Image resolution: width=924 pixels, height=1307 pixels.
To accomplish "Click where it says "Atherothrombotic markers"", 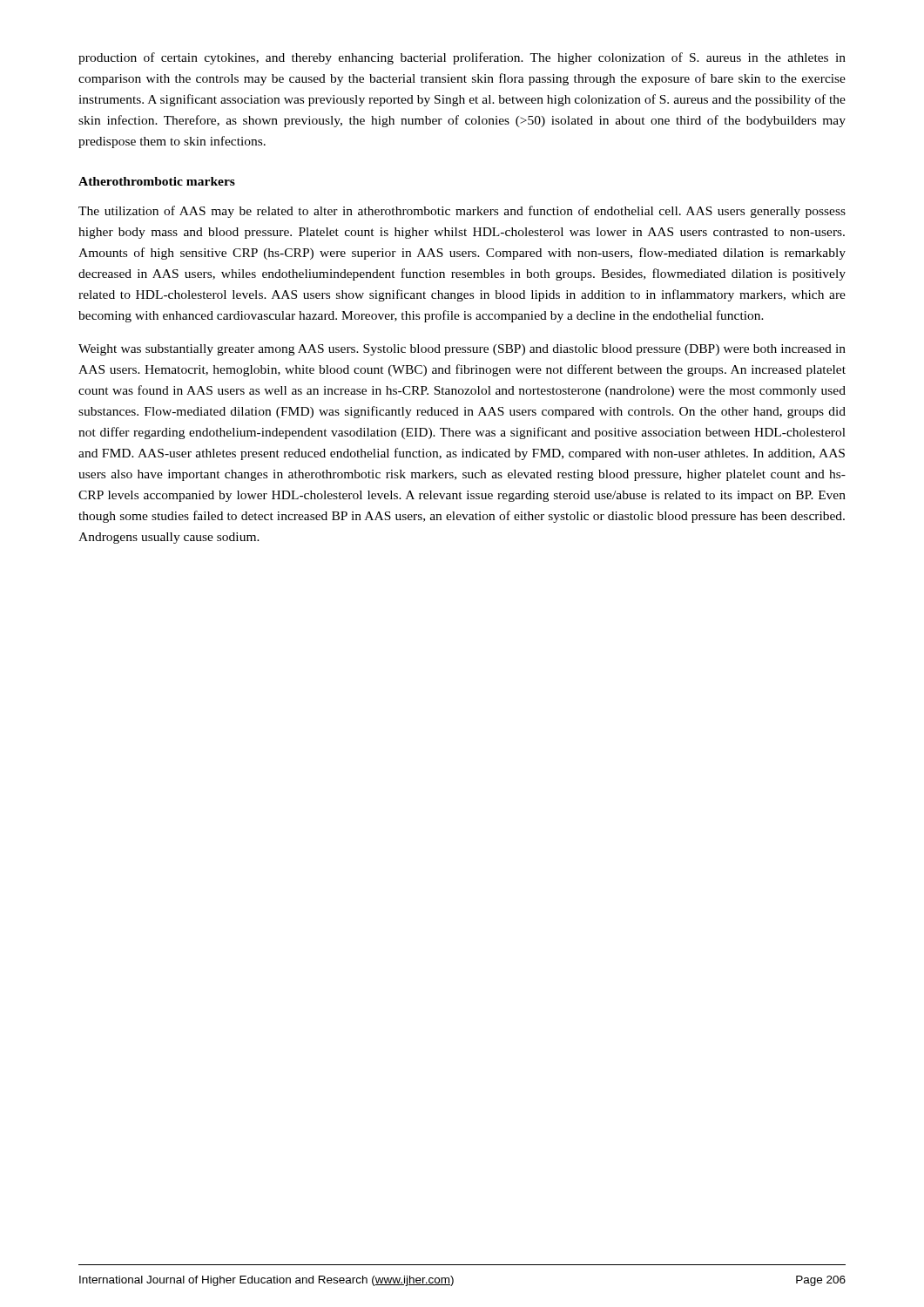I will pos(157,181).
